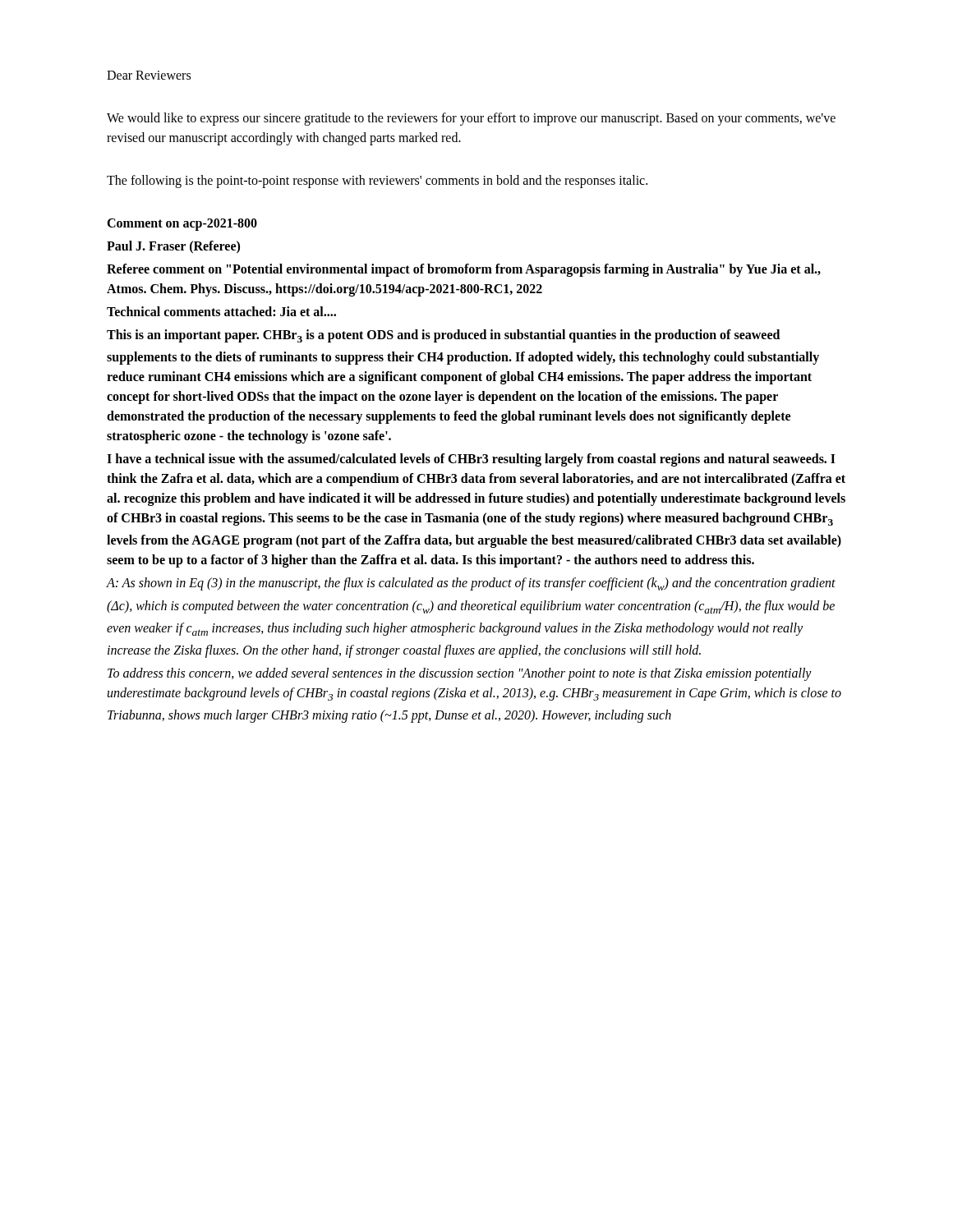The width and height of the screenshot is (953, 1232).
Task: Locate the block starting "The following is the point-to-point response"
Action: [476, 181]
